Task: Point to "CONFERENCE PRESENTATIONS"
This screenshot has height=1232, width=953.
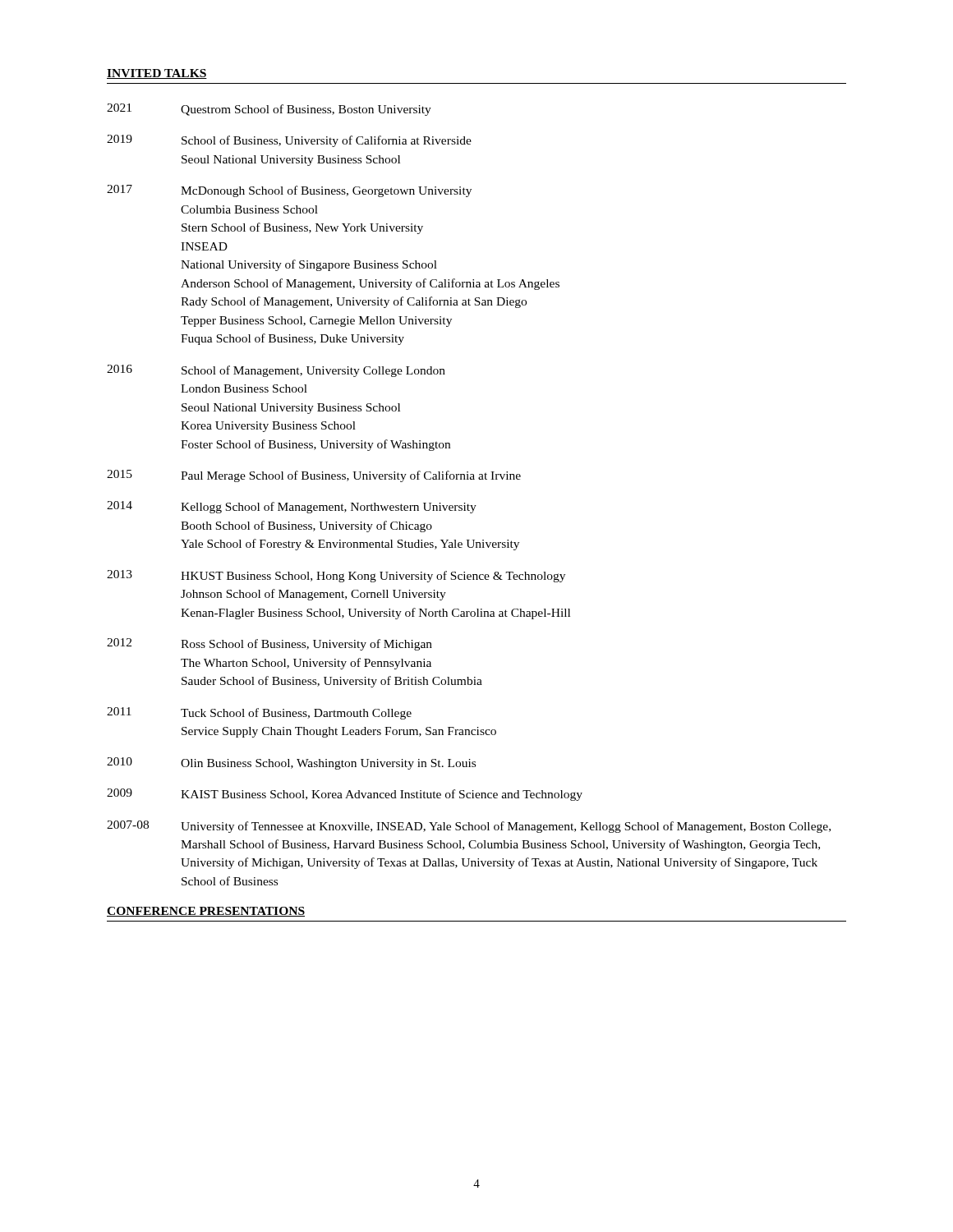Action: pos(206,911)
